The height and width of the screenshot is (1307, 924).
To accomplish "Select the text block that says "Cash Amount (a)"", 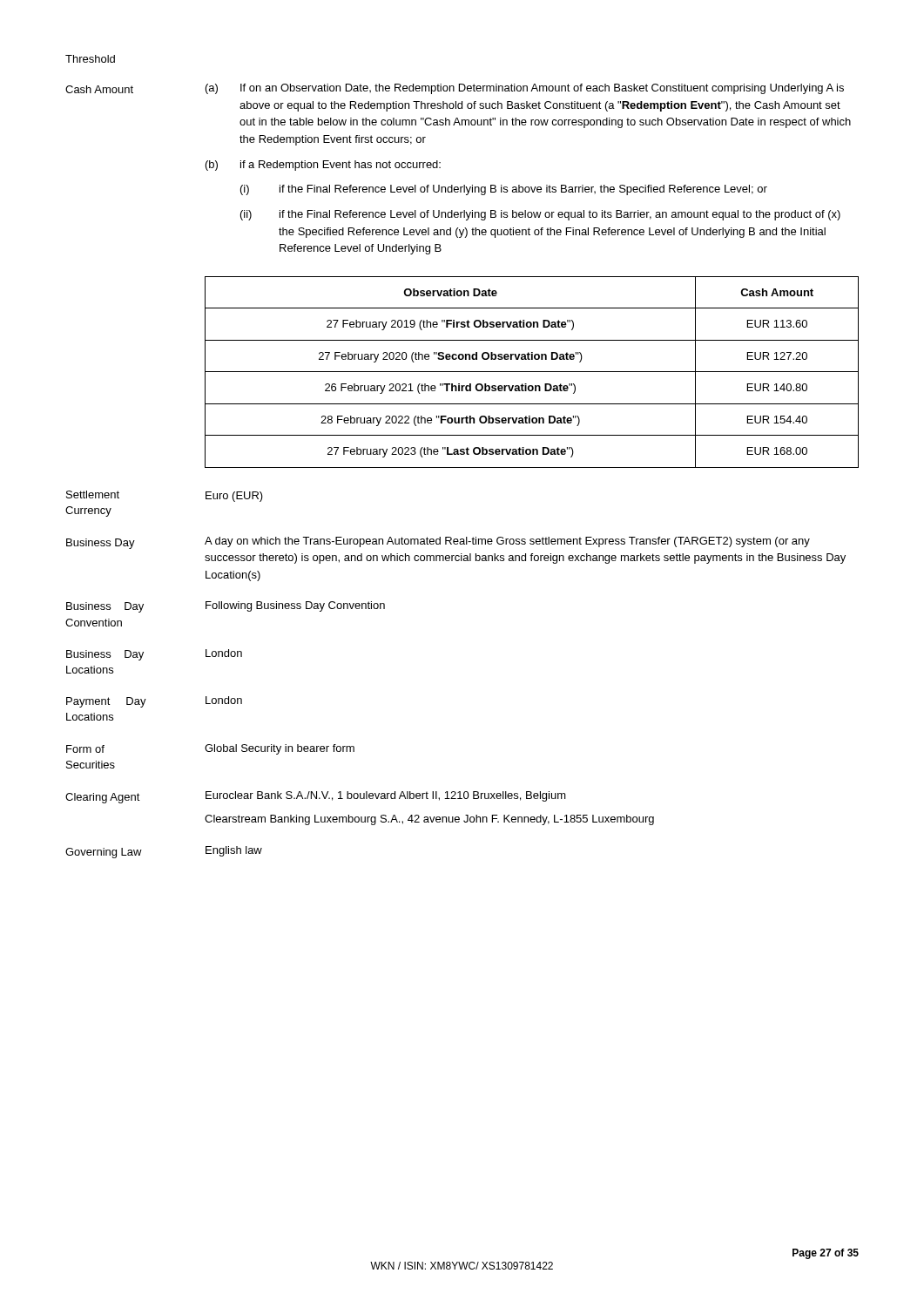I will click(462, 275).
